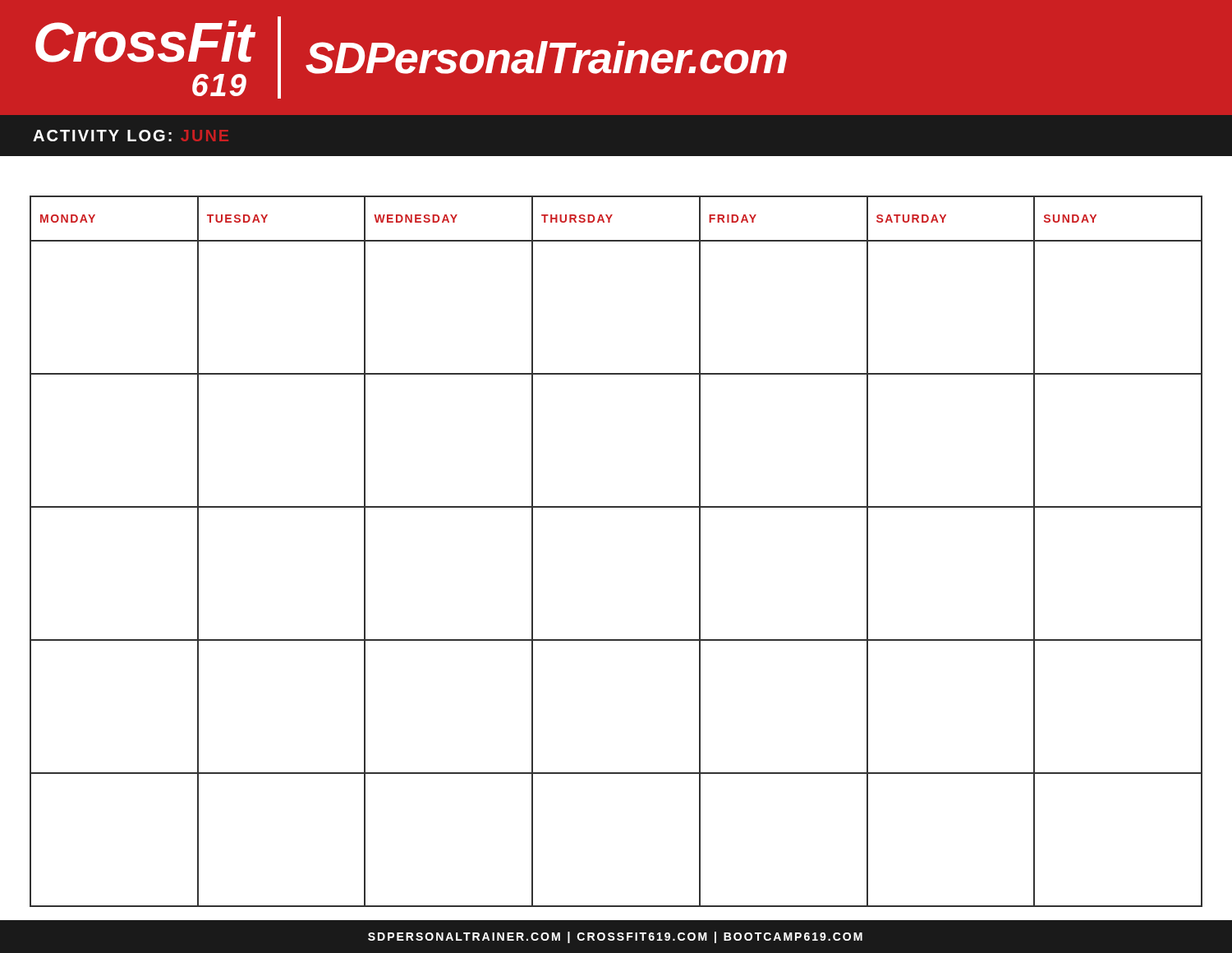Click on the table containing "MONDAY"
The width and height of the screenshot is (1232, 953).
616,530
